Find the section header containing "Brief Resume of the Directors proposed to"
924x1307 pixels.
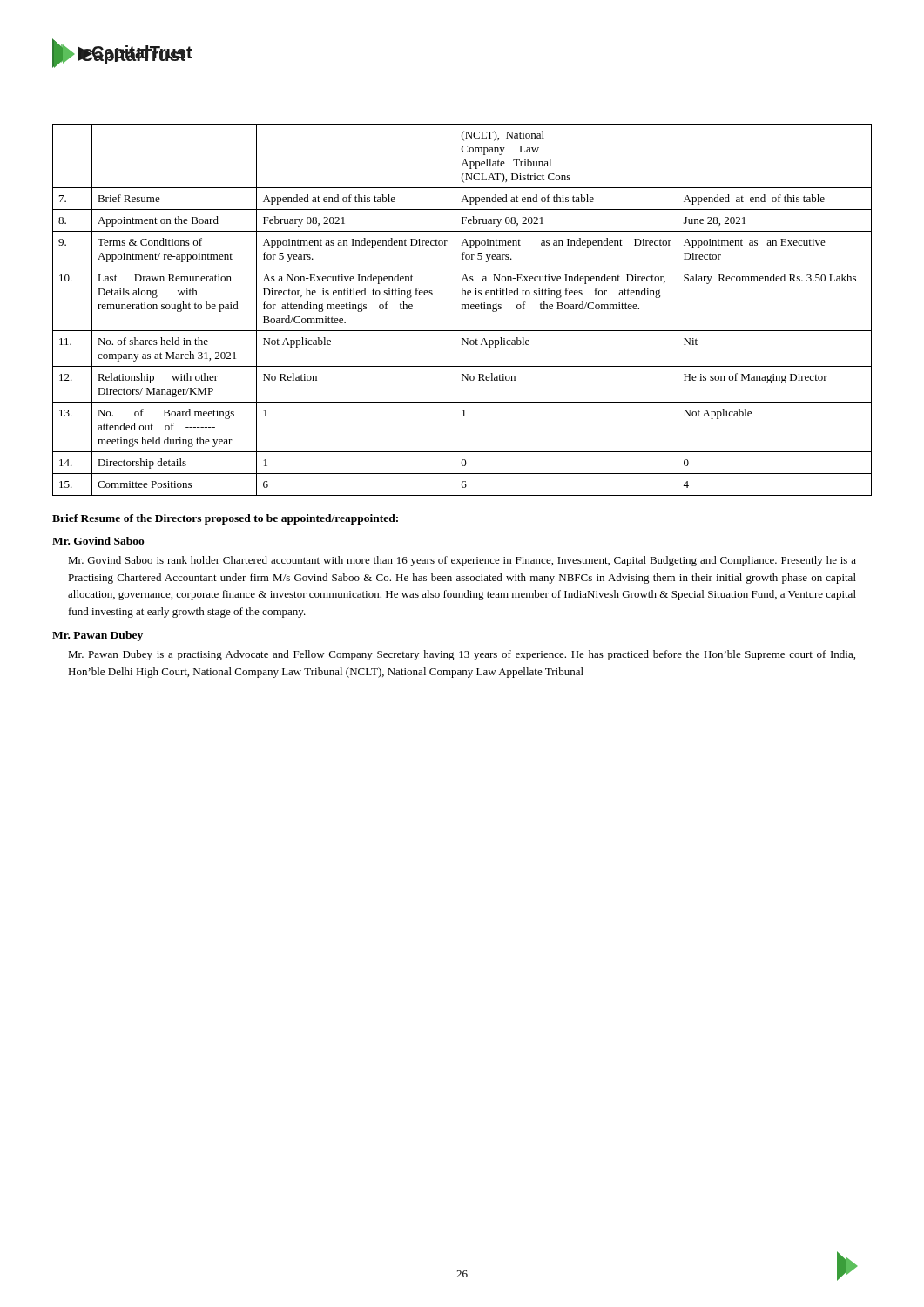pos(226,518)
